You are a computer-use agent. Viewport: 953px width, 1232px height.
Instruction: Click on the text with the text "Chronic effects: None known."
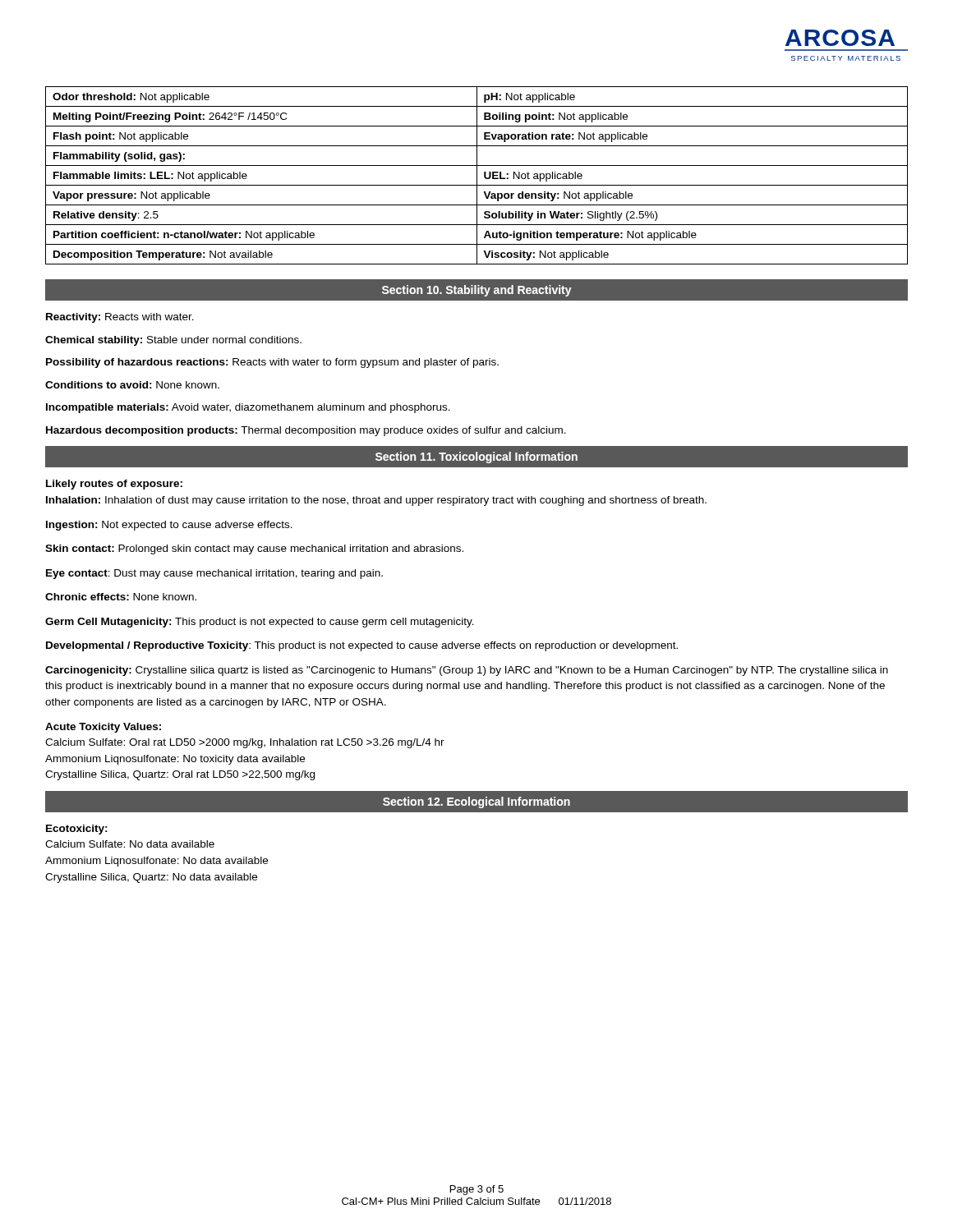tap(121, 597)
